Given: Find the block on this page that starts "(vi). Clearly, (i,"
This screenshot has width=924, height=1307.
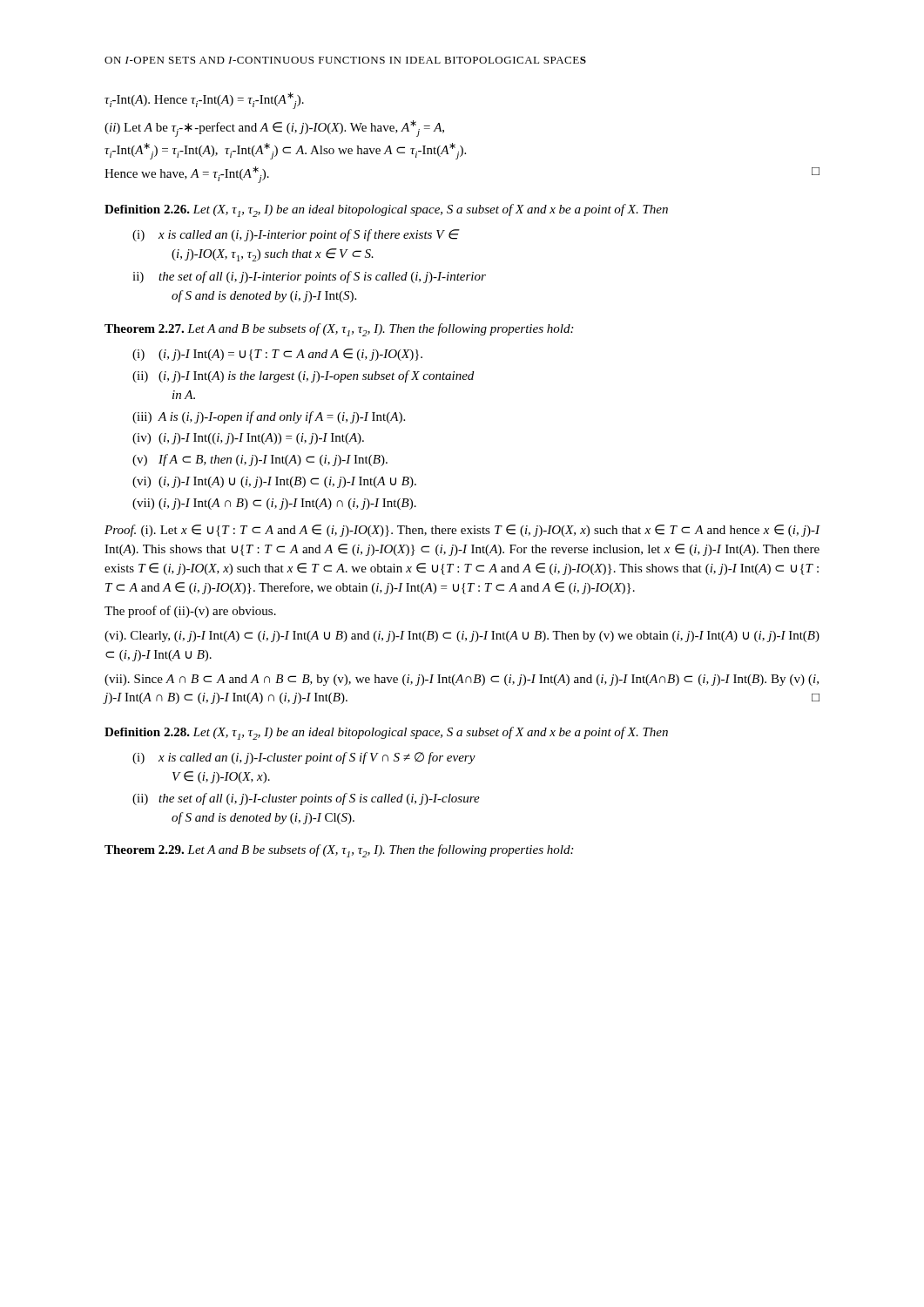Looking at the screenshot, I should (462, 645).
